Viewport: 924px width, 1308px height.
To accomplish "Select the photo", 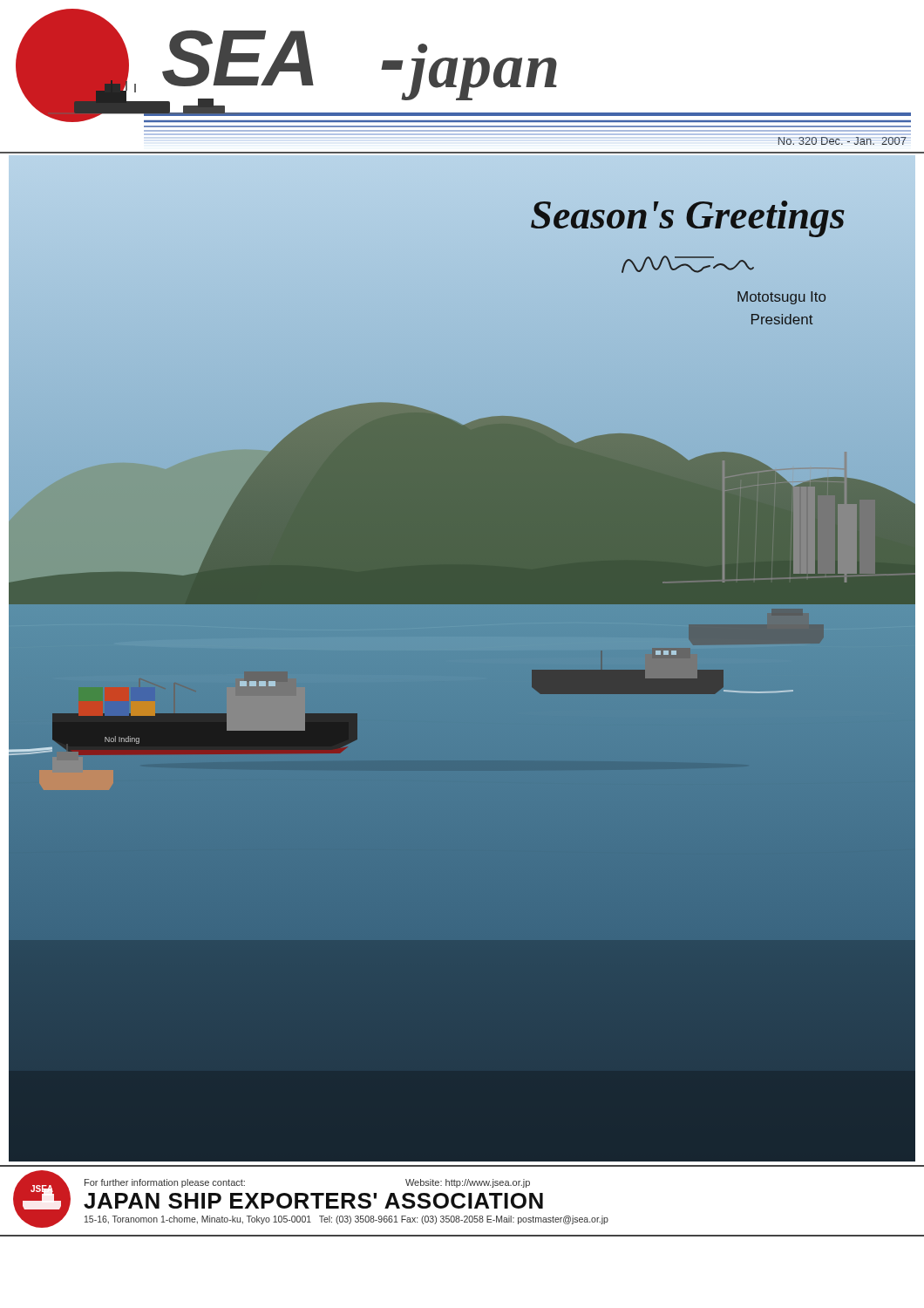I will click(x=462, y=658).
